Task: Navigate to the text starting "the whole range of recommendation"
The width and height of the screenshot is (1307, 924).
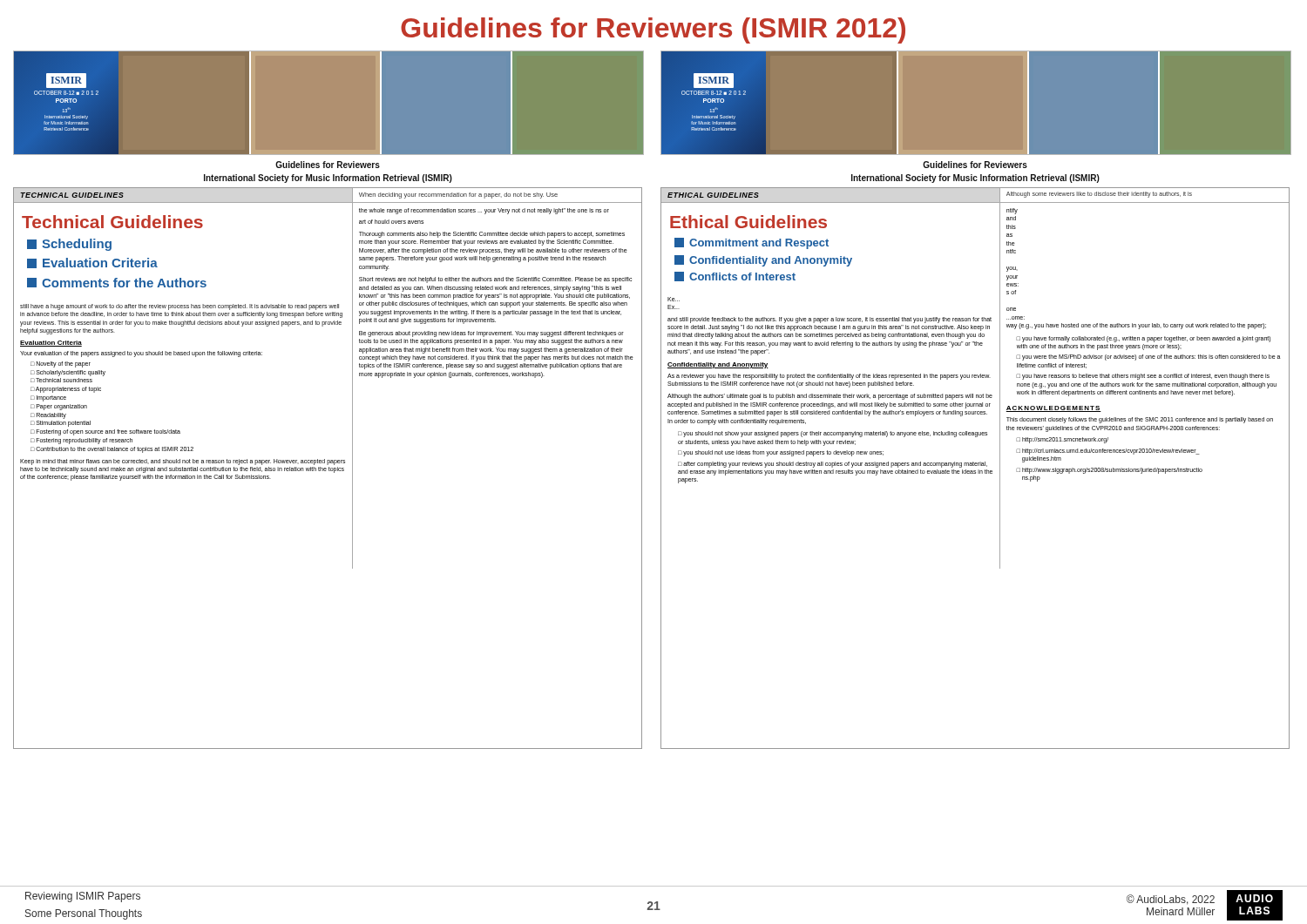Action: click(484, 210)
